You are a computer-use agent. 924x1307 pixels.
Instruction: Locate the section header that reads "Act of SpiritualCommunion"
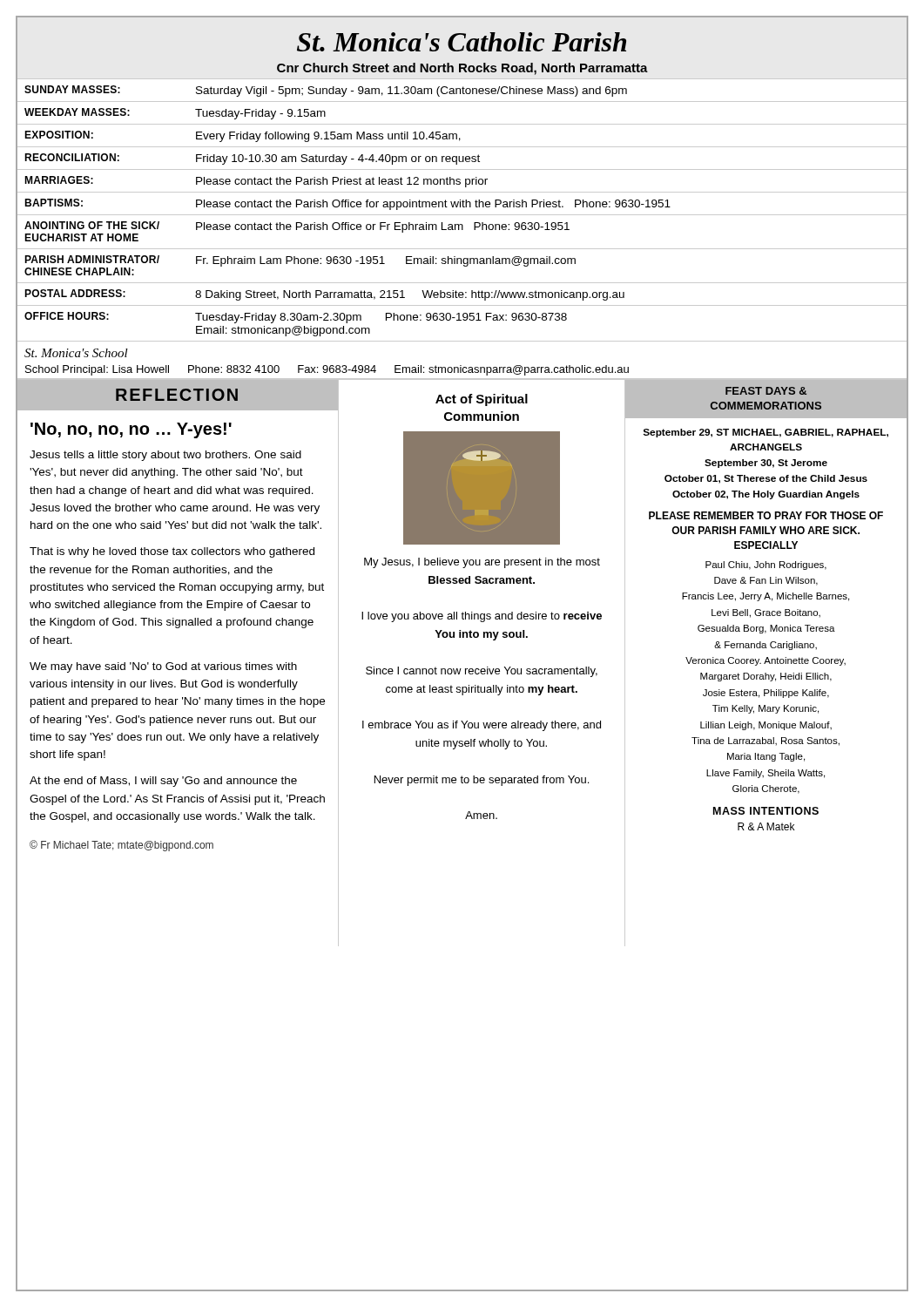482,407
